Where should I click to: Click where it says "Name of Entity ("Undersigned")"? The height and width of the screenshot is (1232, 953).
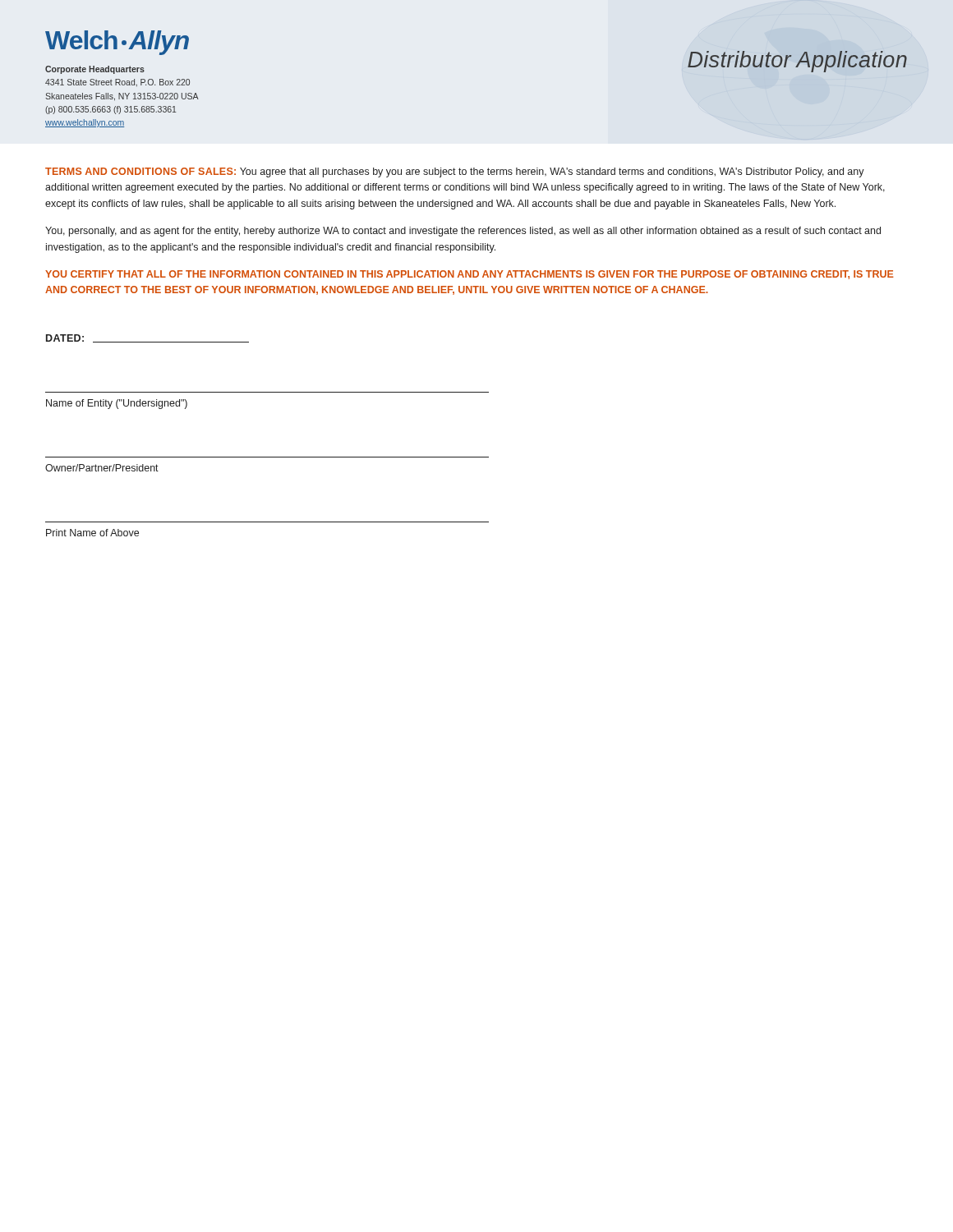click(x=476, y=400)
